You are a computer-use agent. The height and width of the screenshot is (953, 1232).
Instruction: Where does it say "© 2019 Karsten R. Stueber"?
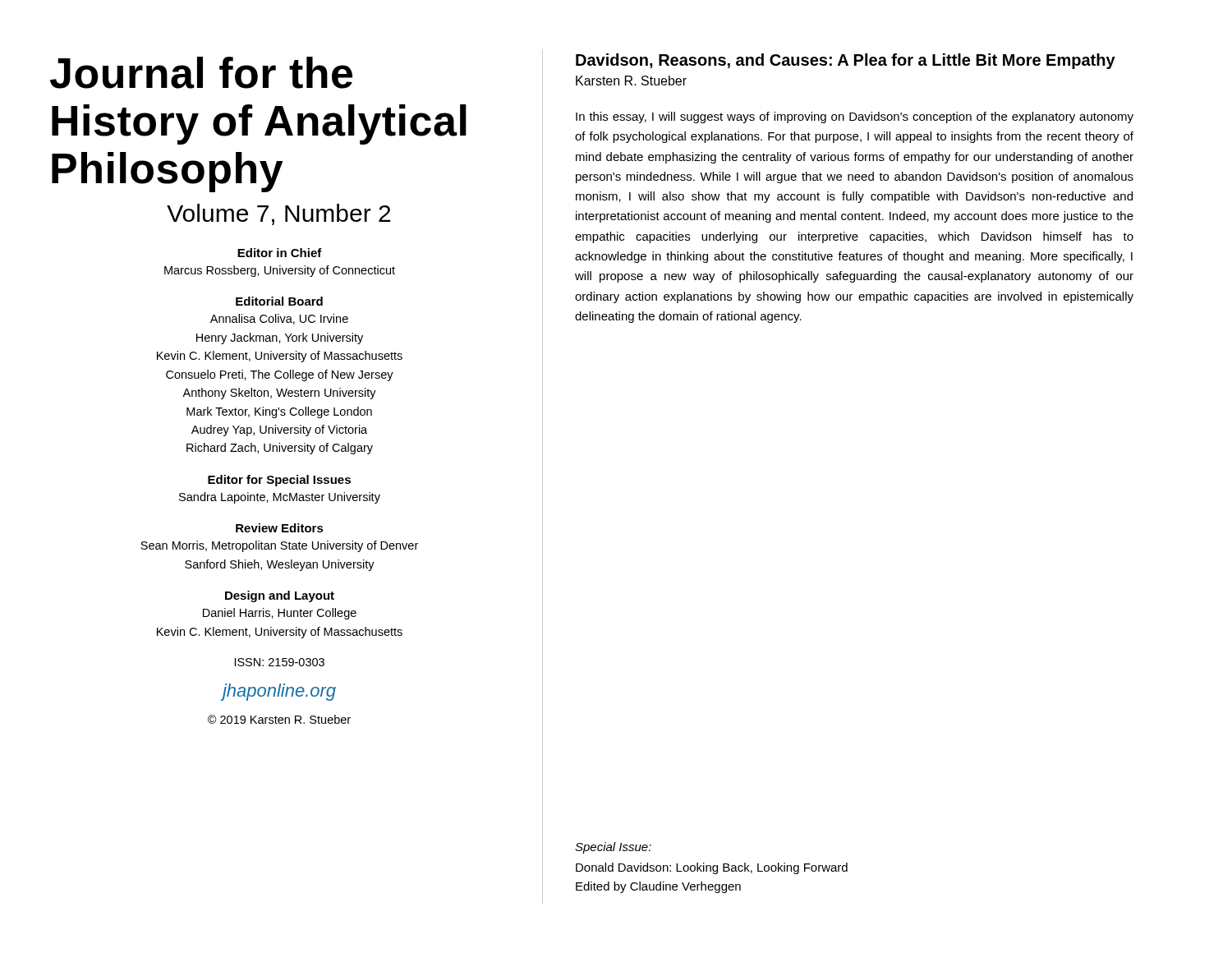coord(279,720)
